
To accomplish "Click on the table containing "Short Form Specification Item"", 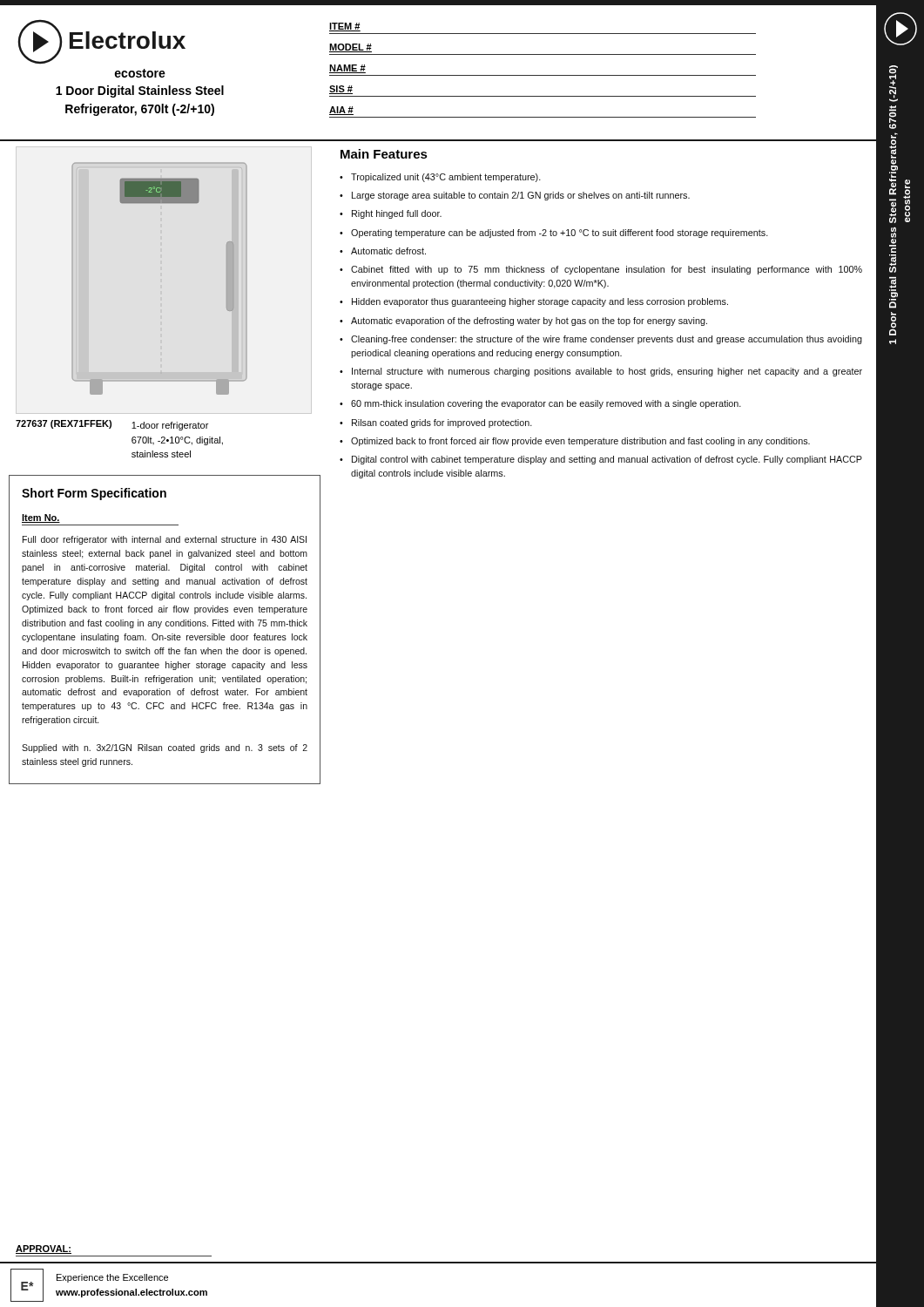I will click(x=165, y=630).
